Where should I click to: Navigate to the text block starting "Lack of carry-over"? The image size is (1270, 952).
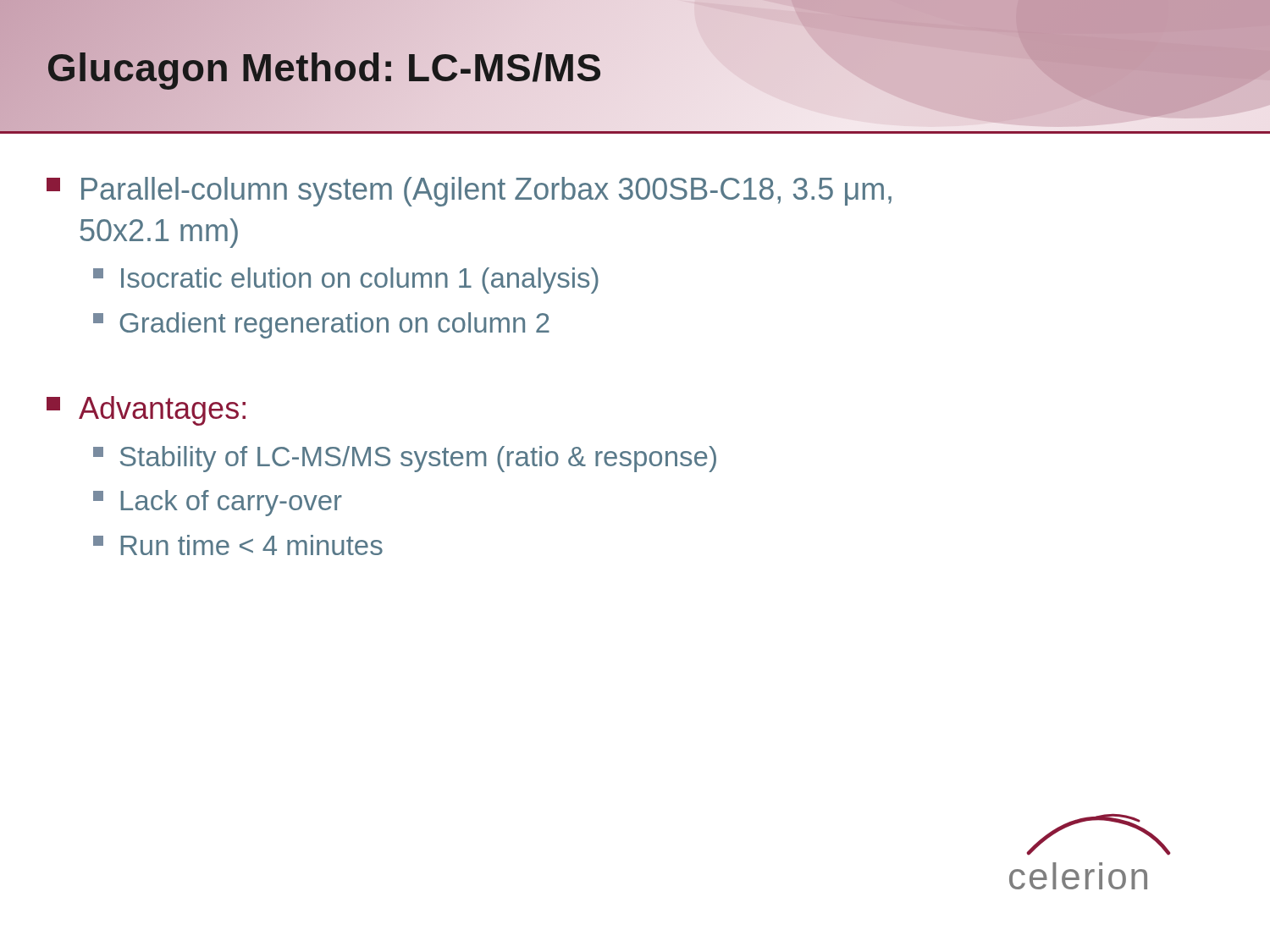218,502
